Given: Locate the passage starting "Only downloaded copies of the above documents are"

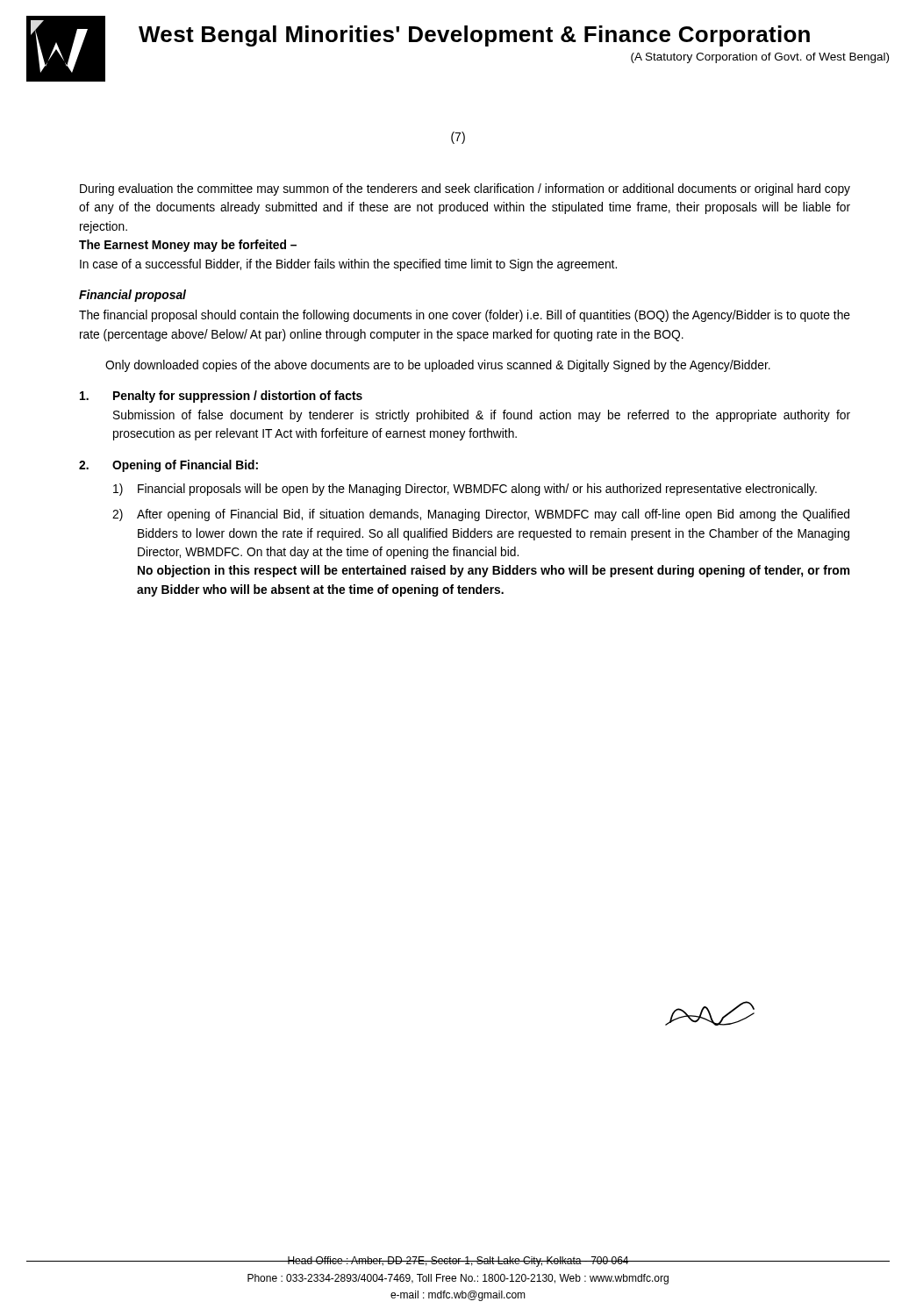Looking at the screenshot, I should click(438, 365).
